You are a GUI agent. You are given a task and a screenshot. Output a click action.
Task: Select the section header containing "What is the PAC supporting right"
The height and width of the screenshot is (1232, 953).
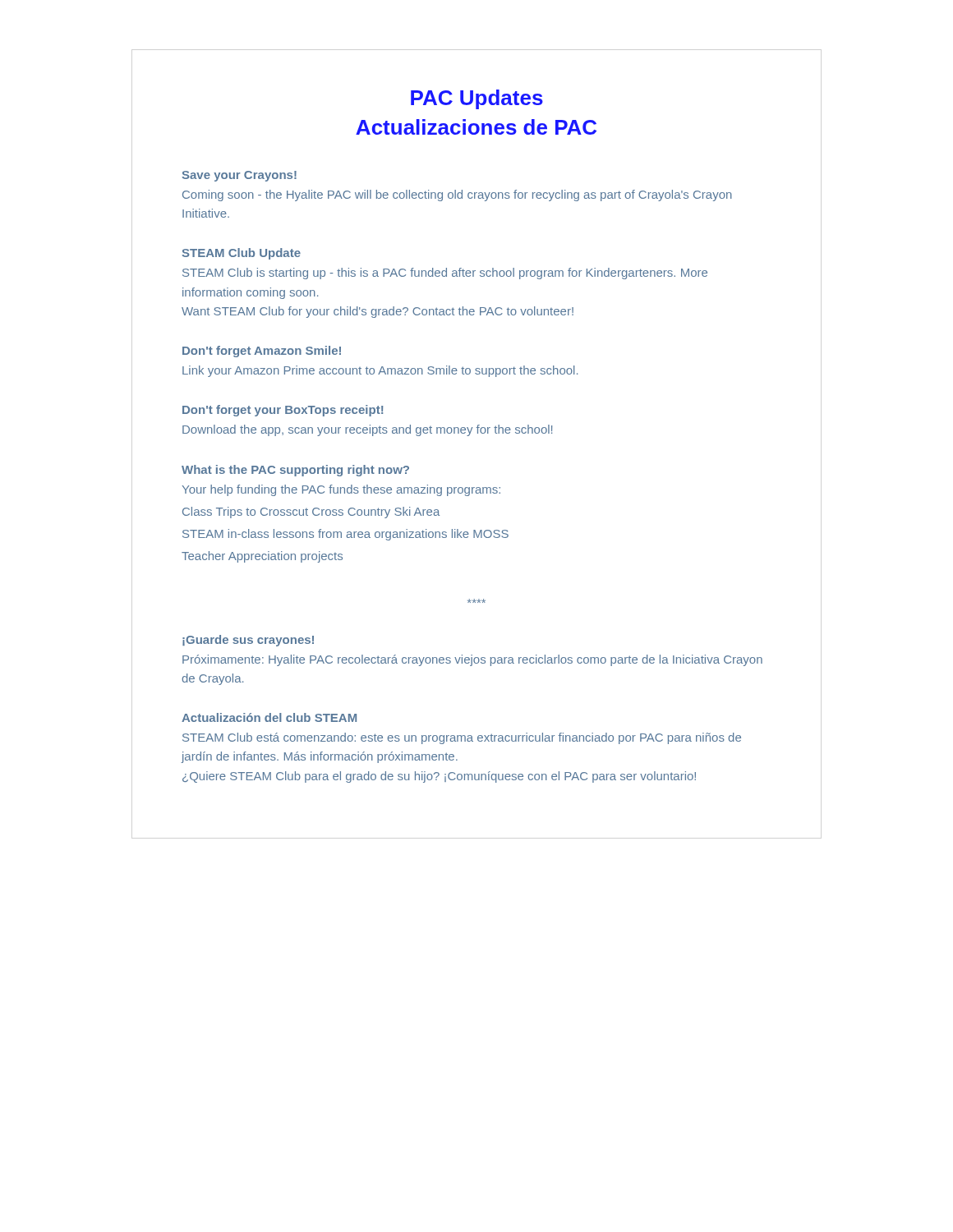pos(296,469)
